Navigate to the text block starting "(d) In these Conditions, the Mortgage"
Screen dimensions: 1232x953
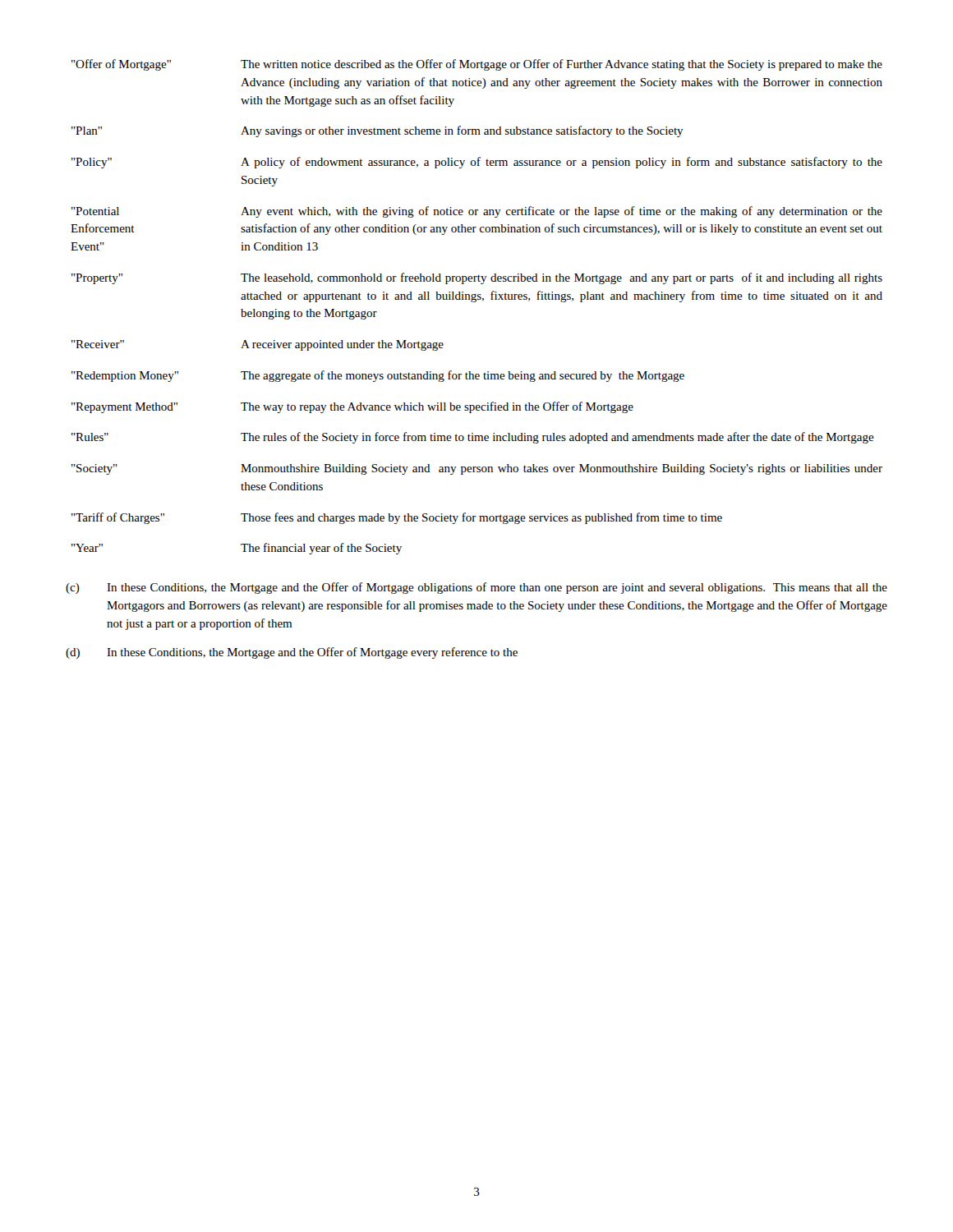476,653
